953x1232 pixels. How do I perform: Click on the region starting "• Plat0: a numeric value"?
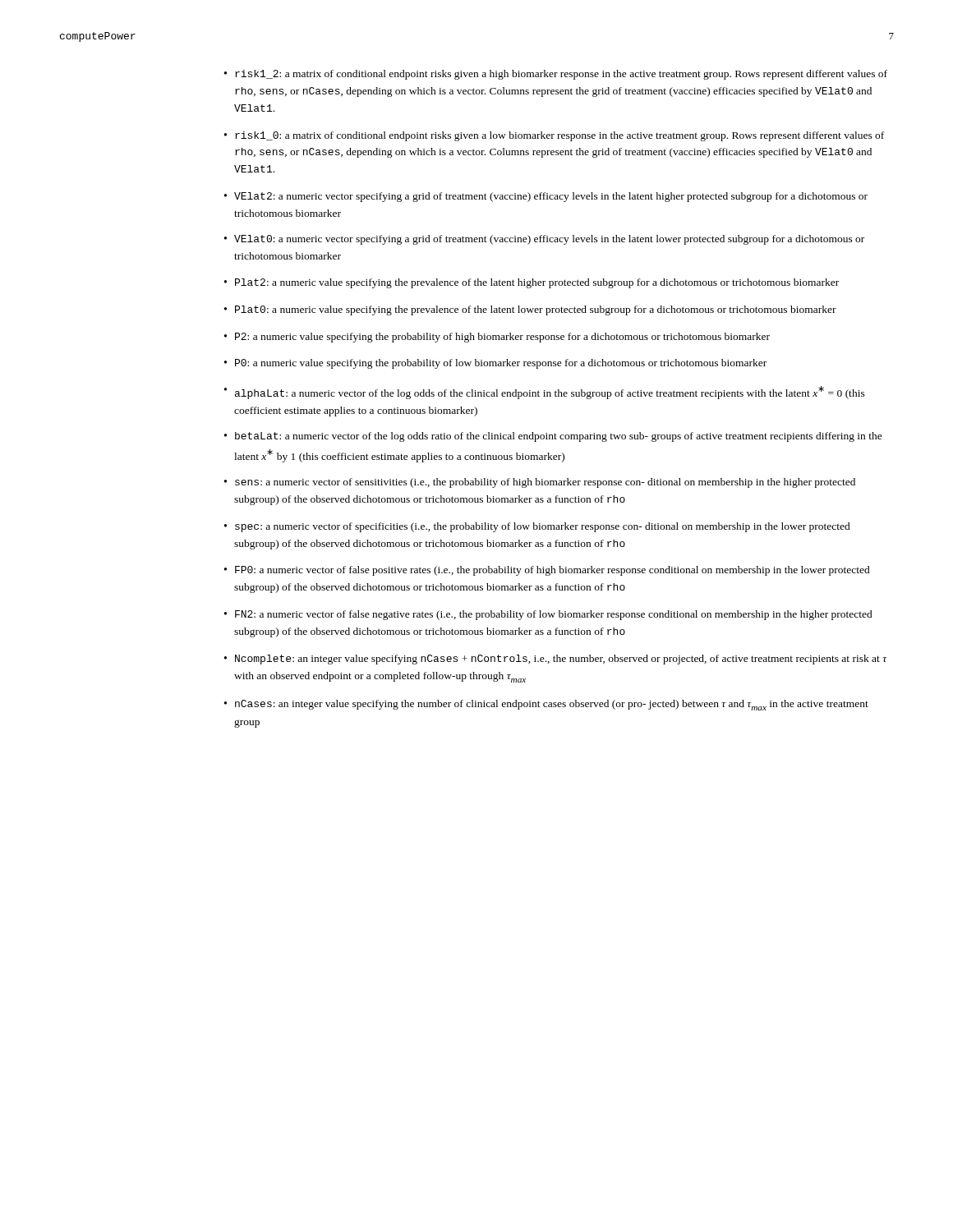(530, 310)
